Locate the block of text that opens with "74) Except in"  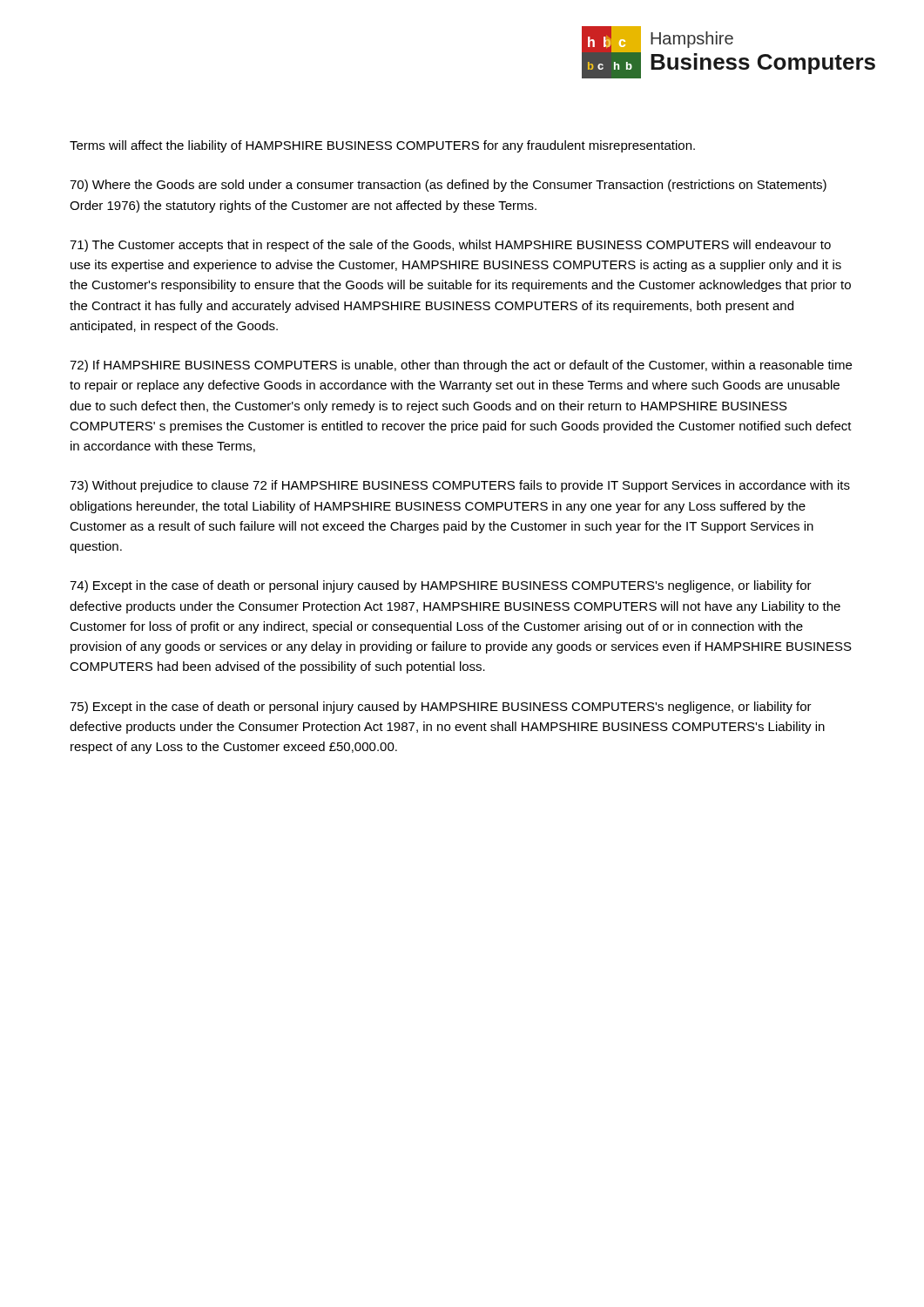point(461,626)
